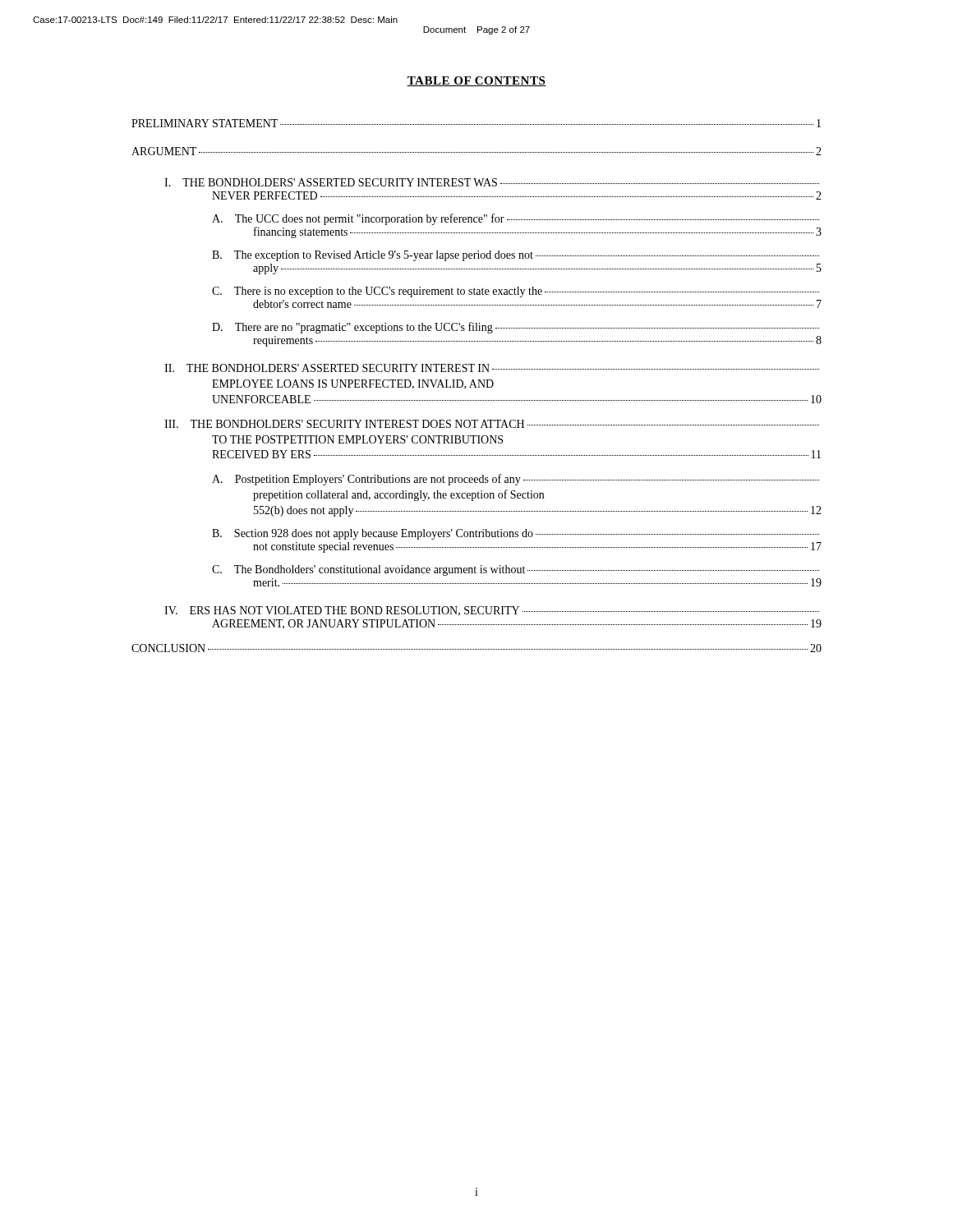Where does it say "PRELIMINARY STATEMENT 1"?
953x1232 pixels.
click(476, 124)
